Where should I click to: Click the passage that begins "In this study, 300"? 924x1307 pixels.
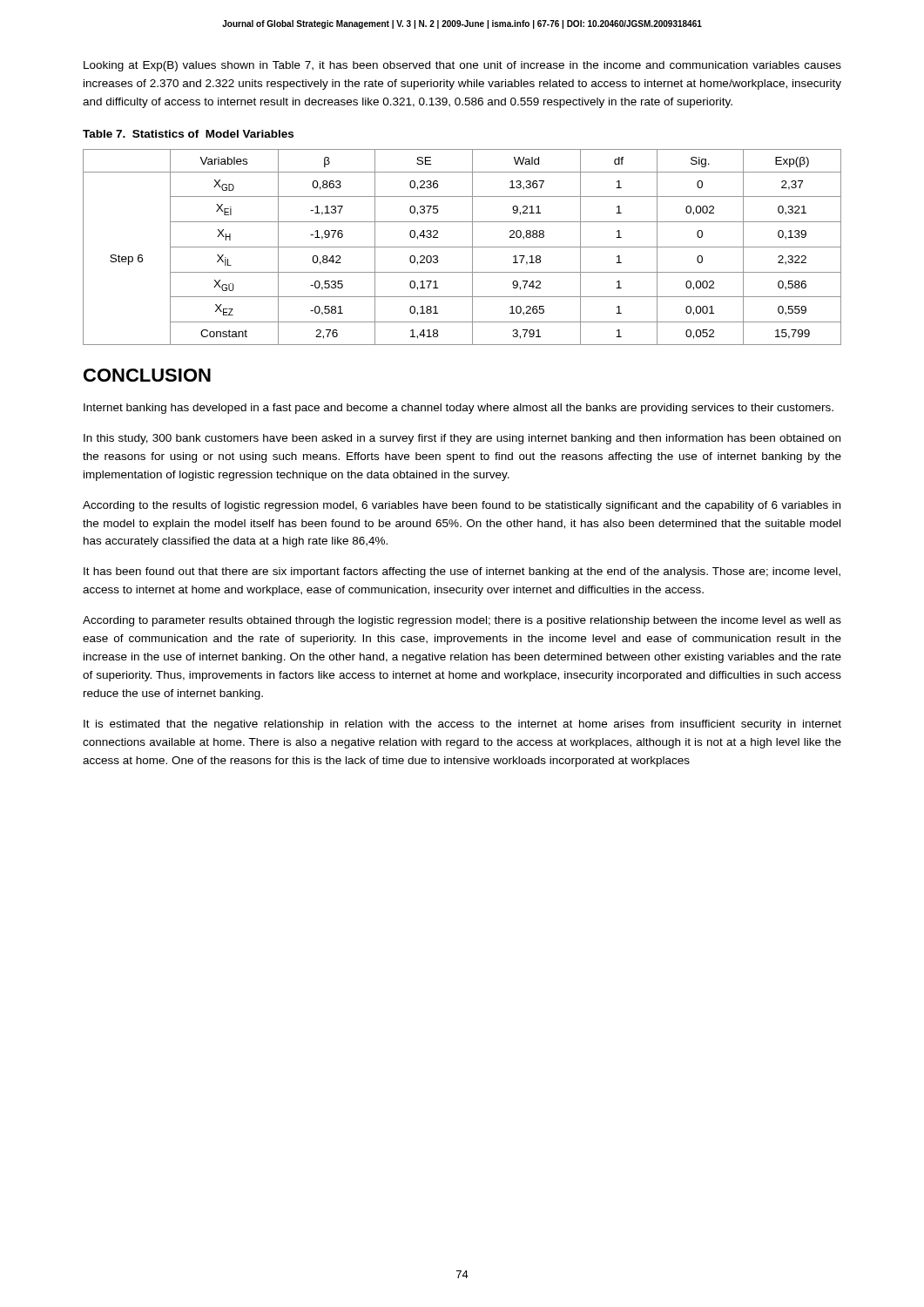point(462,456)
